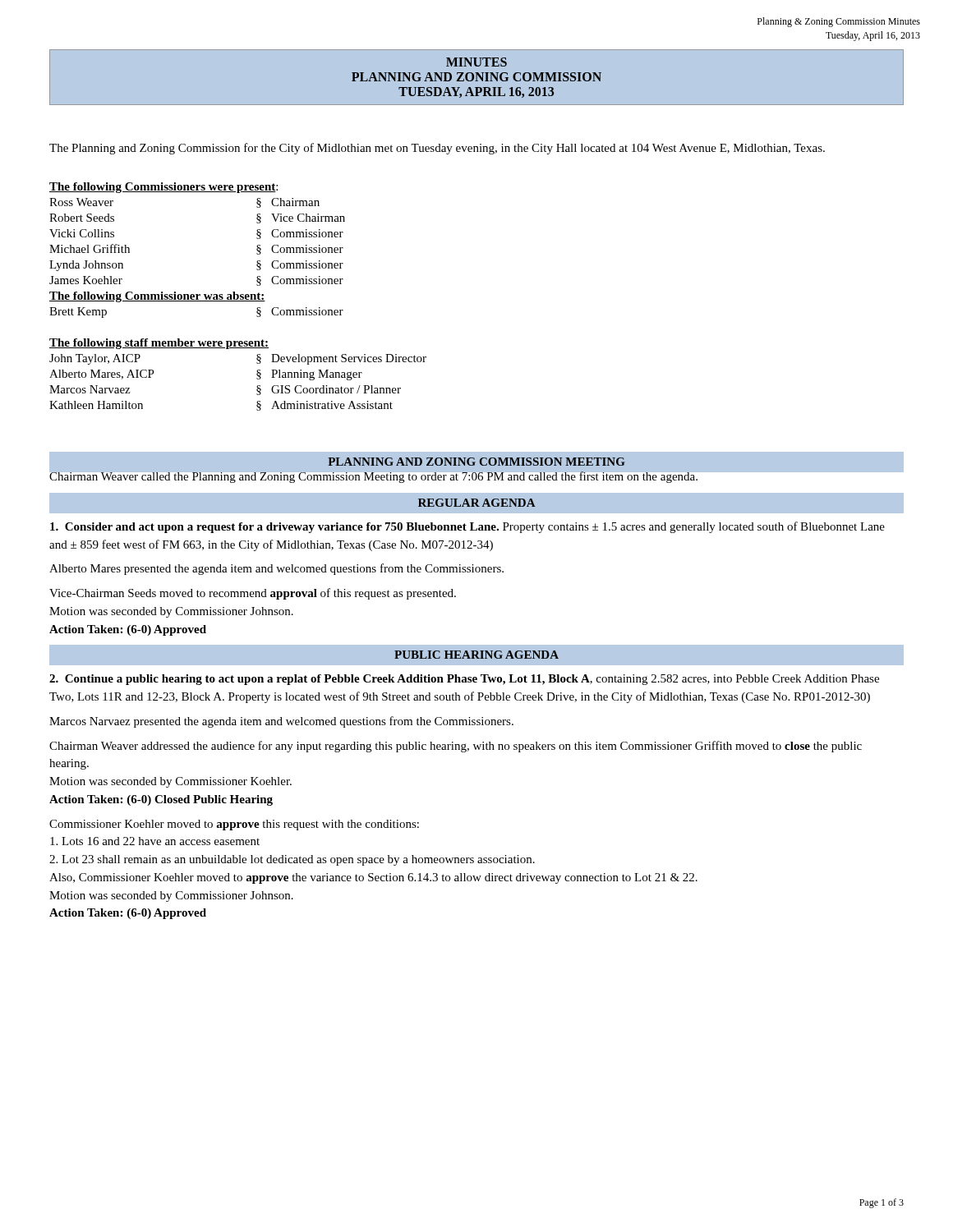Find the list item that says "2. Continue a"
The height and width of the screenshot is (1232, 953).
[464, 688]
